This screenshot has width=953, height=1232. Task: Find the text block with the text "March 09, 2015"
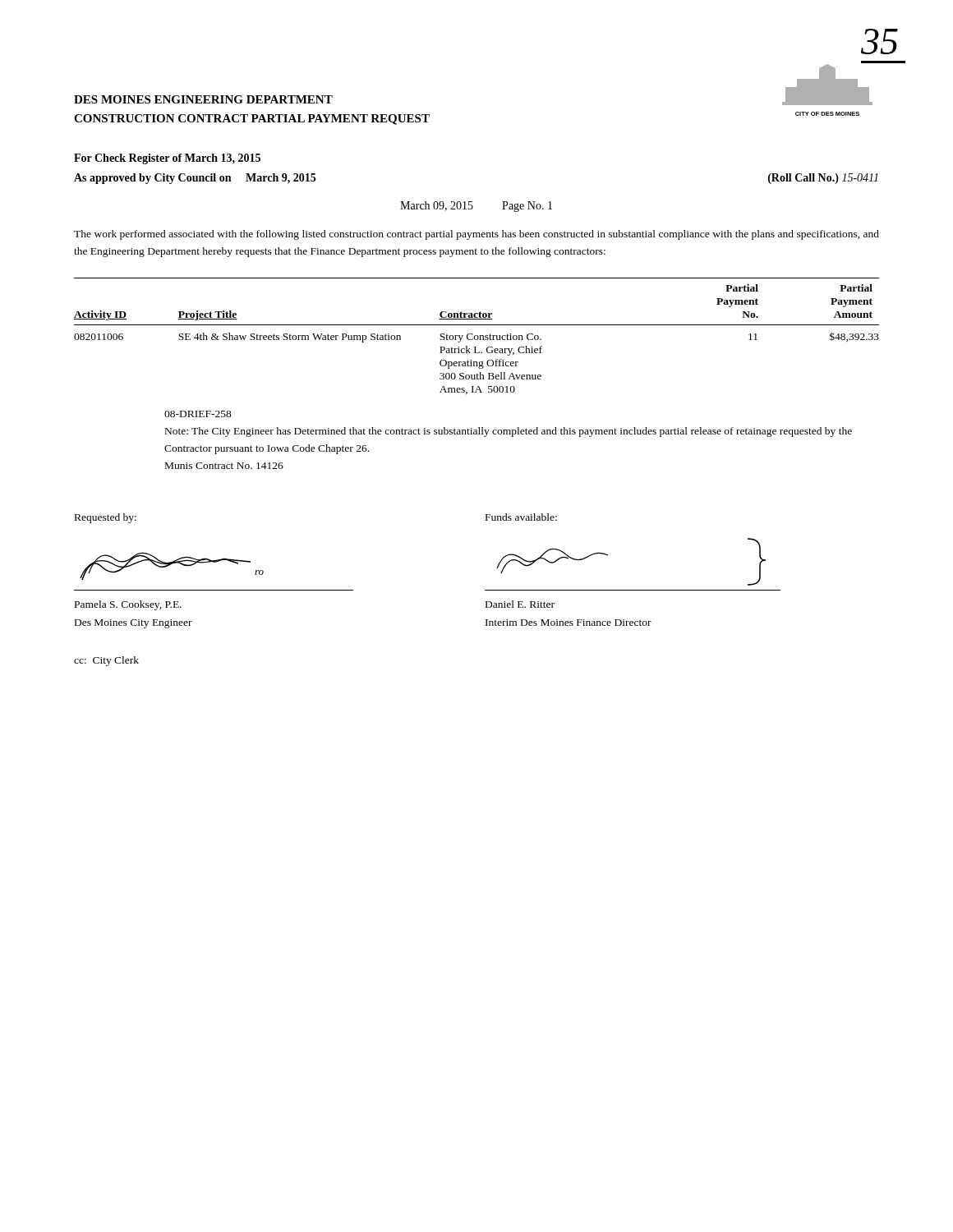(x=476, y=205)
